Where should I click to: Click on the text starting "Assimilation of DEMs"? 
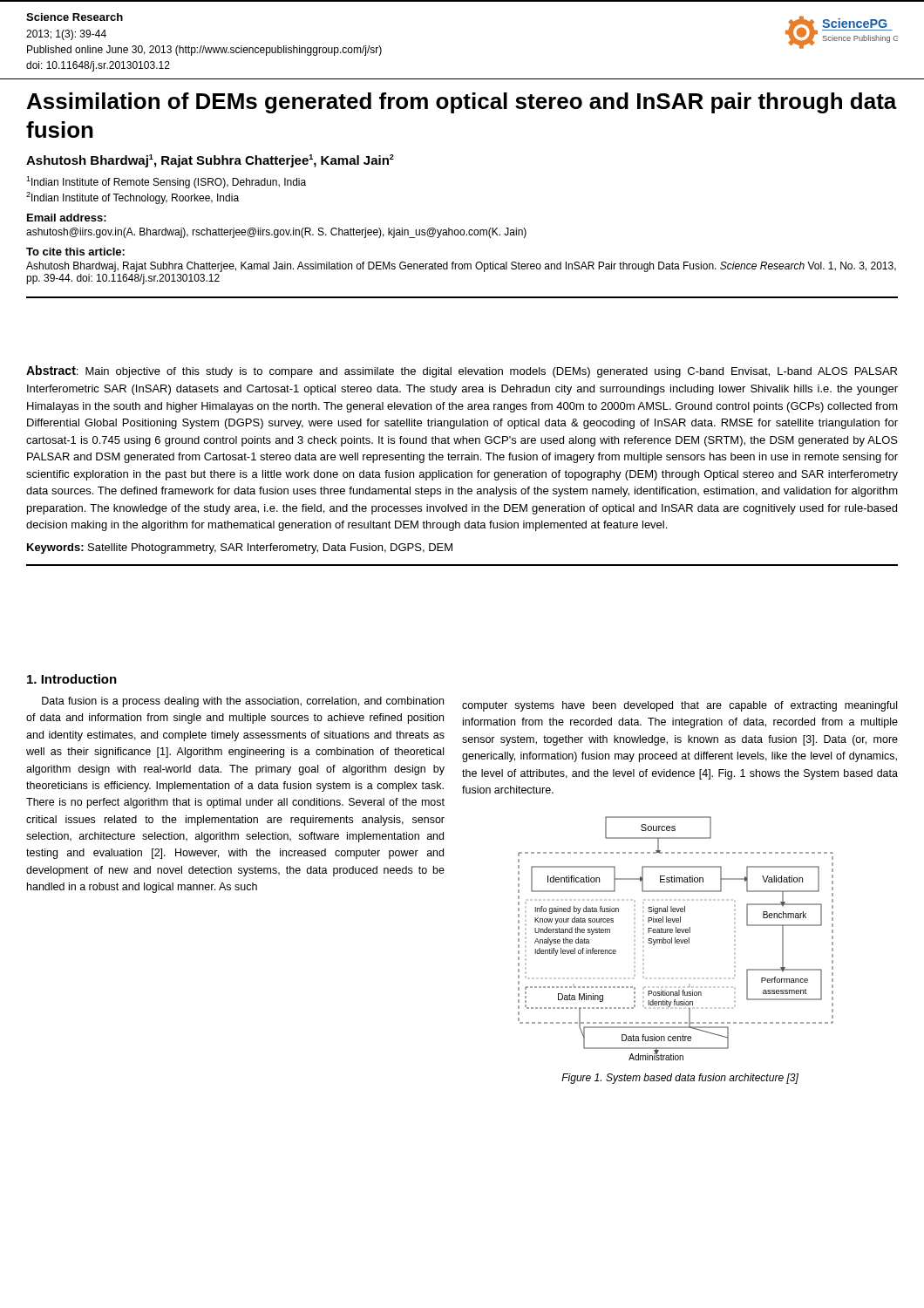(x=461, y=115)
